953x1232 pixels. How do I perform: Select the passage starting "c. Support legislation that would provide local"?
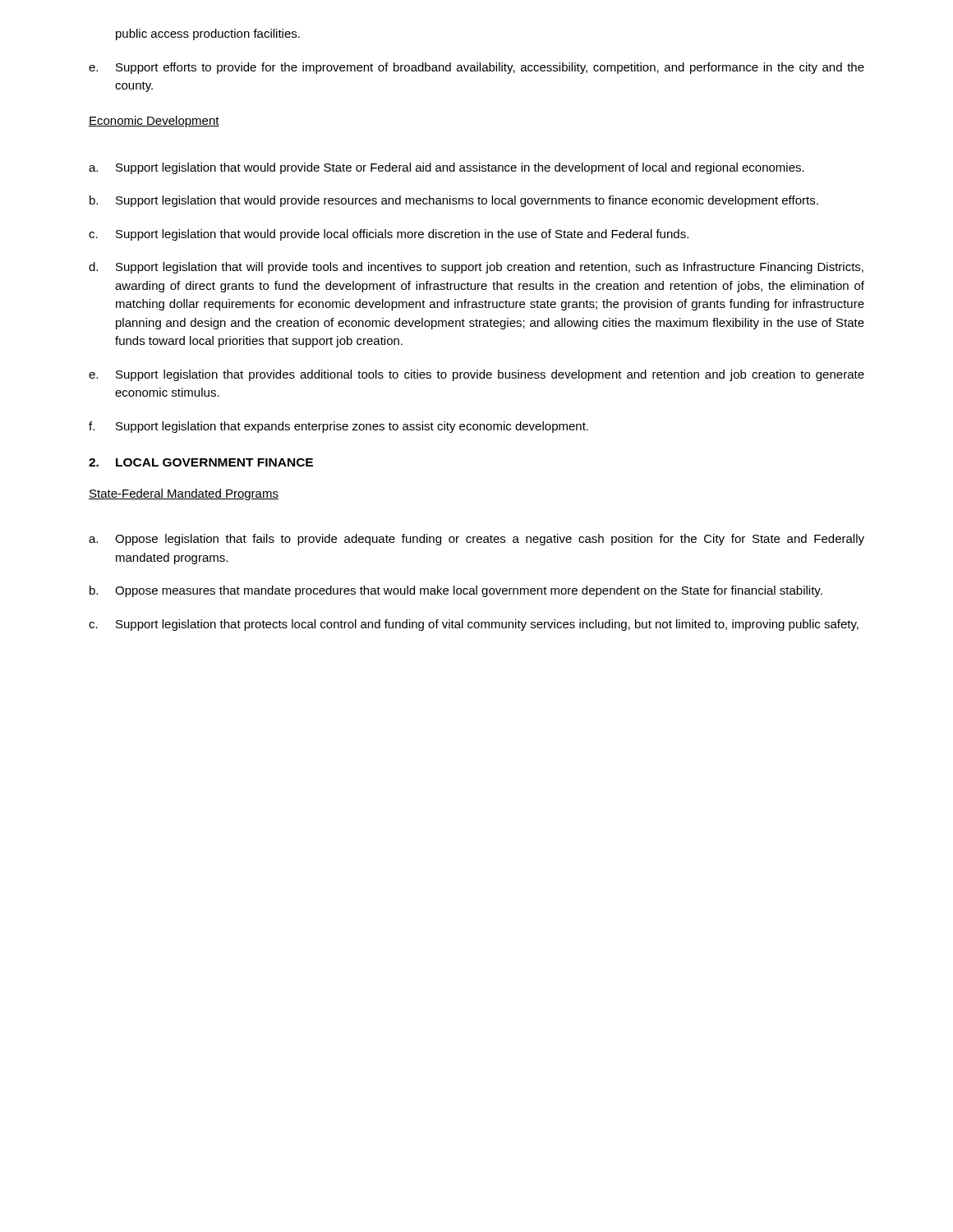(x=476, y=234)
